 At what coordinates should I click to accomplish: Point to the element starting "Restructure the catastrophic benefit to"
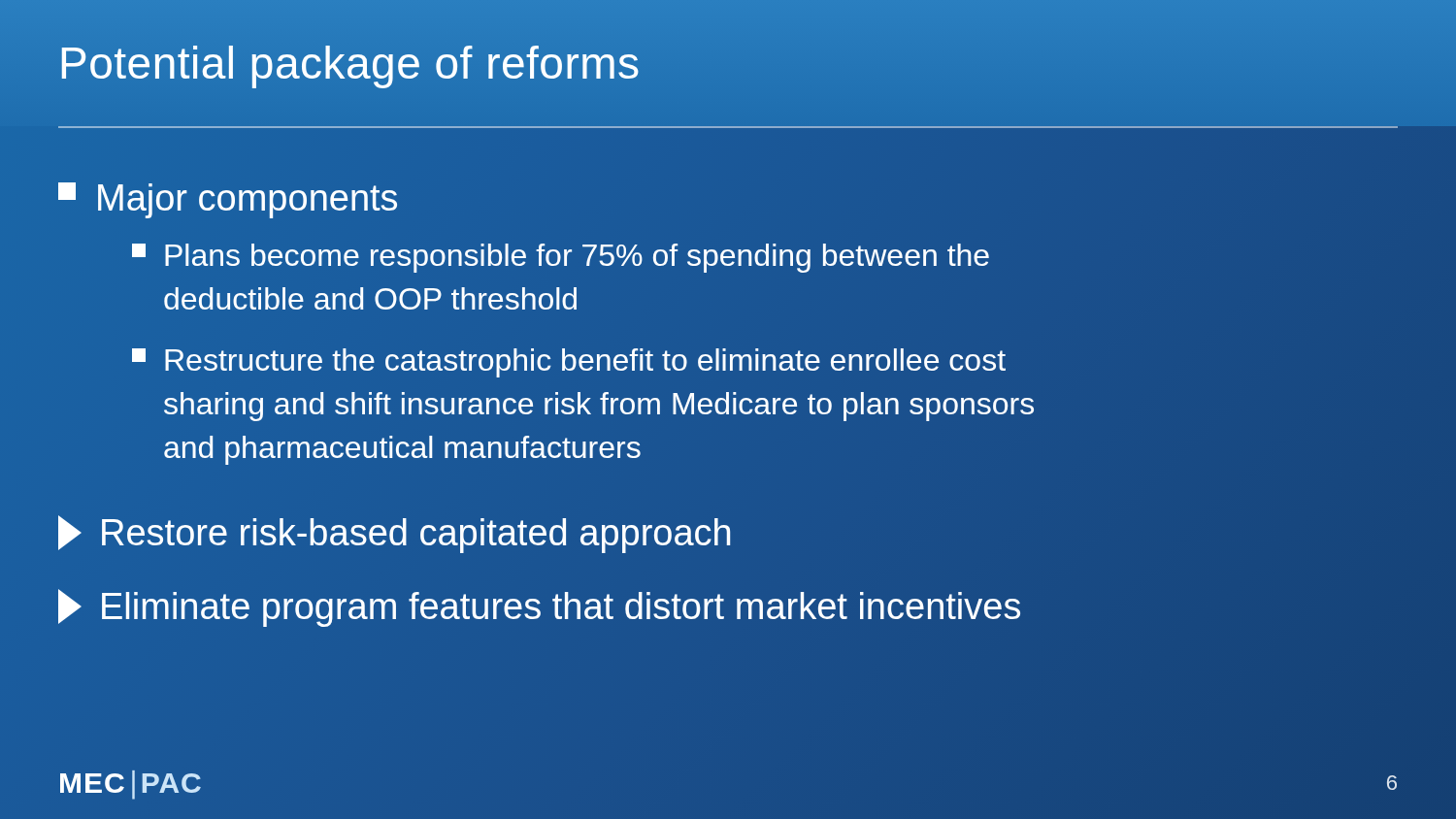click(x=583, y=404)
